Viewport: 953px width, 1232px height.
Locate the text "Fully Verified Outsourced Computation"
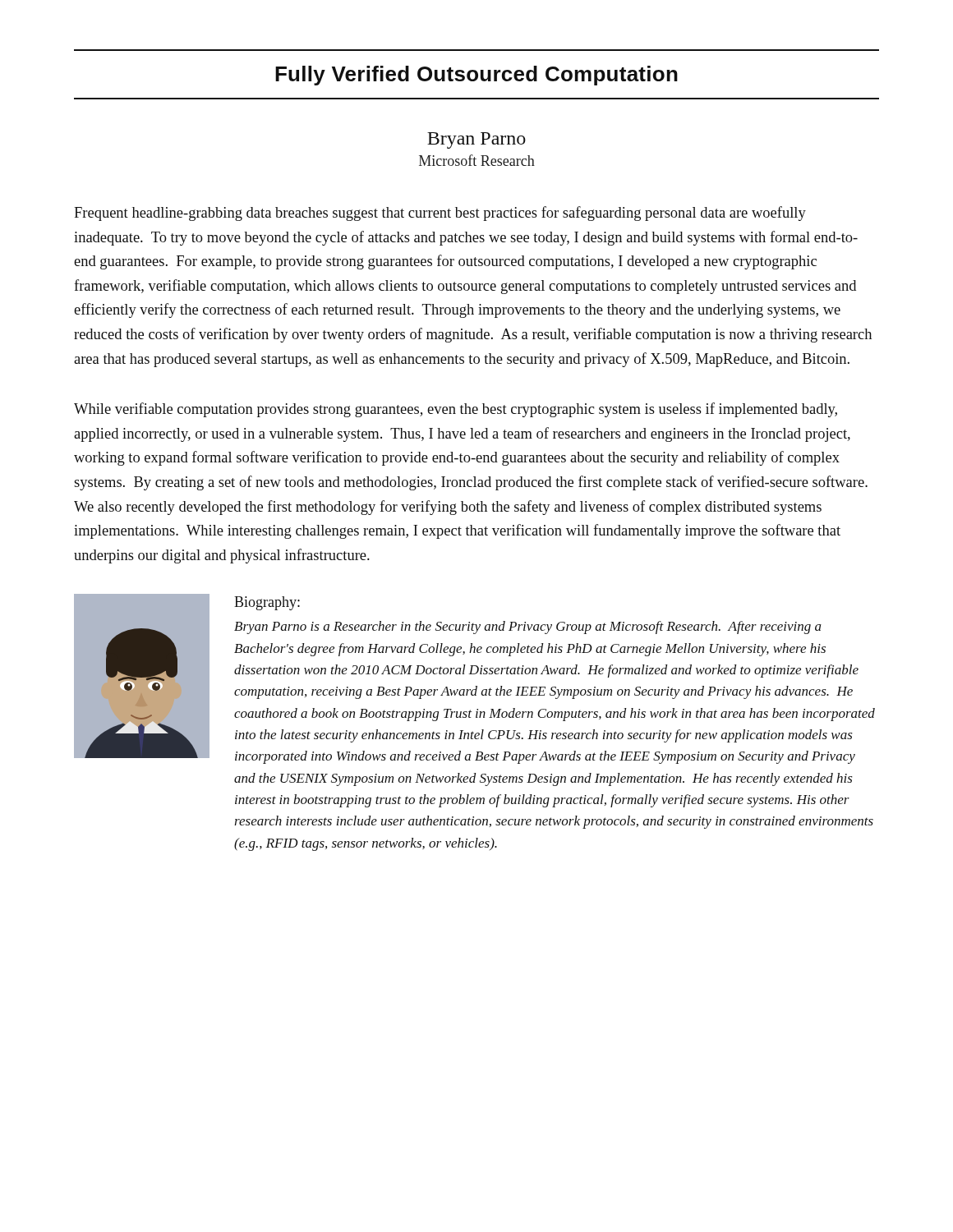(476, 74)
